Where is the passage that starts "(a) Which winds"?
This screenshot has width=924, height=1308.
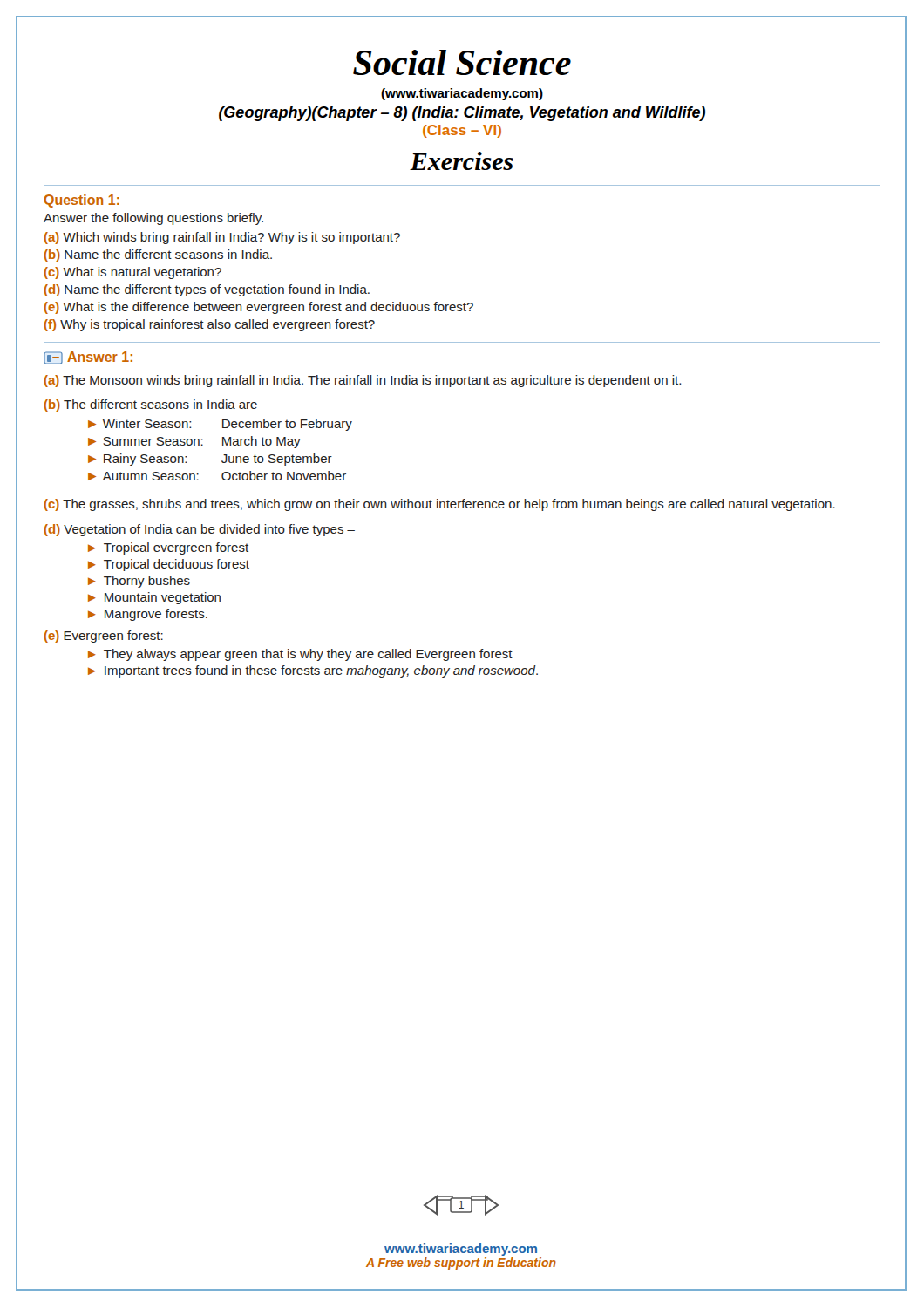(222, 237)
